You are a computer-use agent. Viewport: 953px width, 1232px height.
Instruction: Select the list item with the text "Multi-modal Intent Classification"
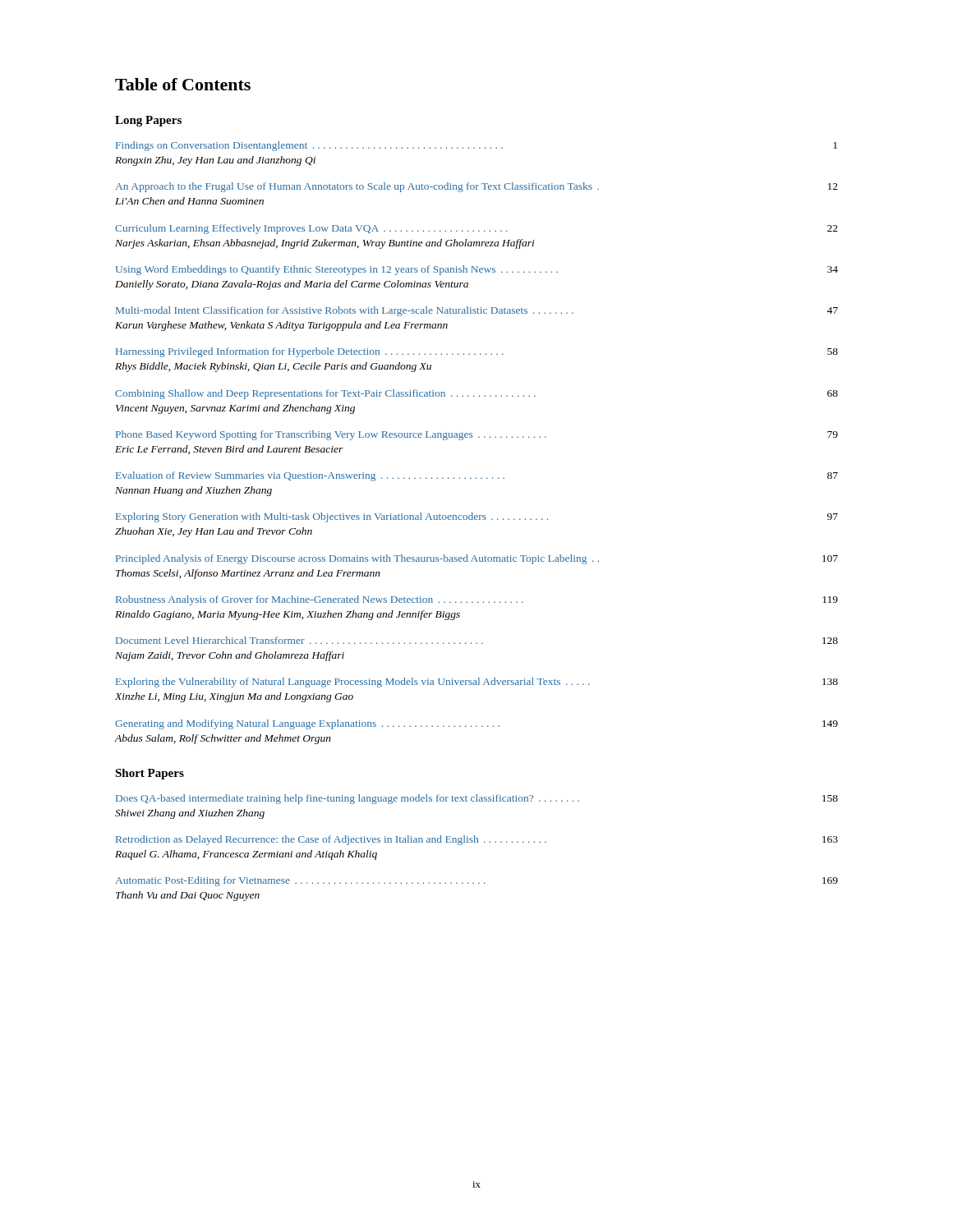[x=476, y=319]
